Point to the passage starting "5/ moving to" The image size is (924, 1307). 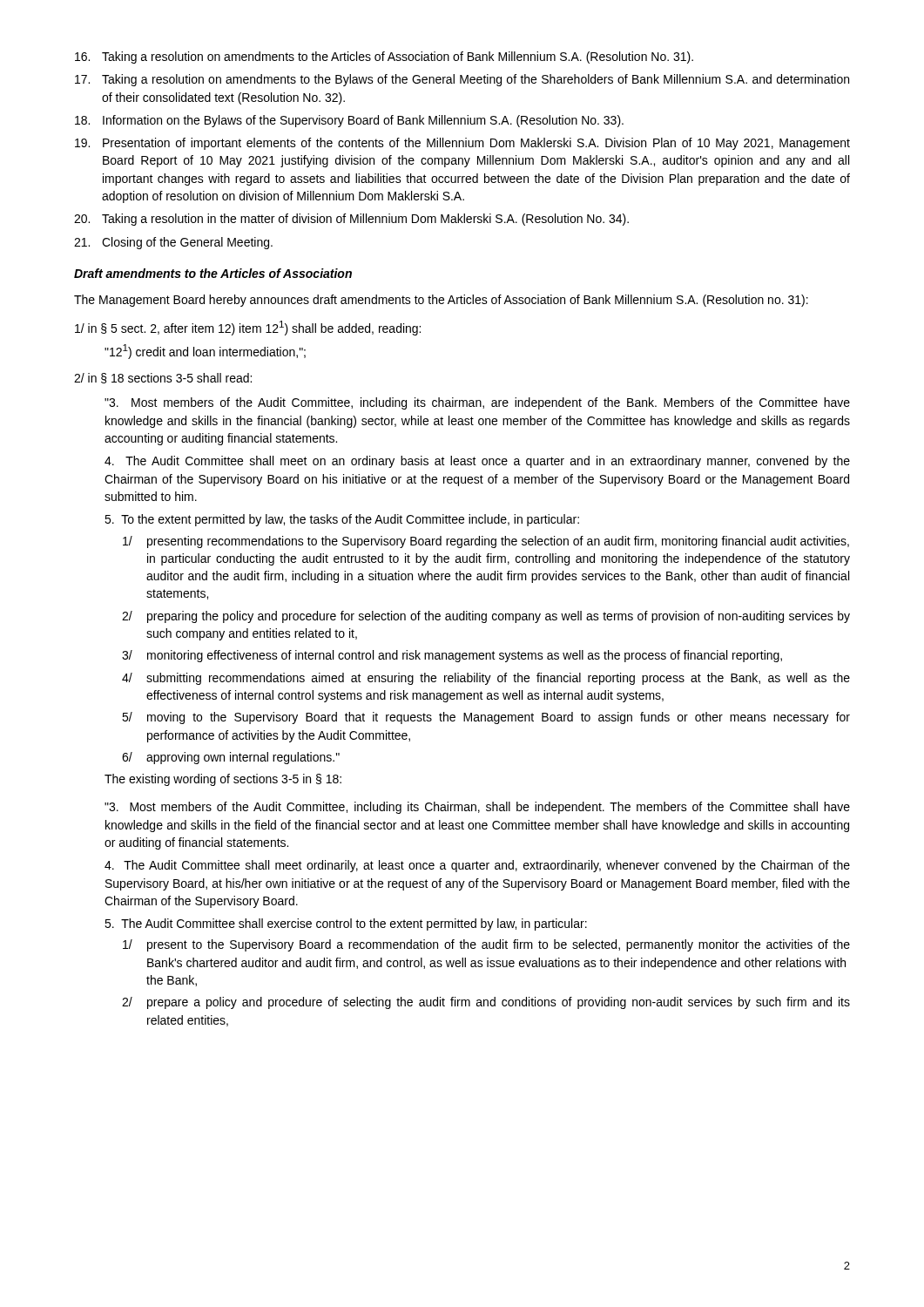click(x=486, y=726)
